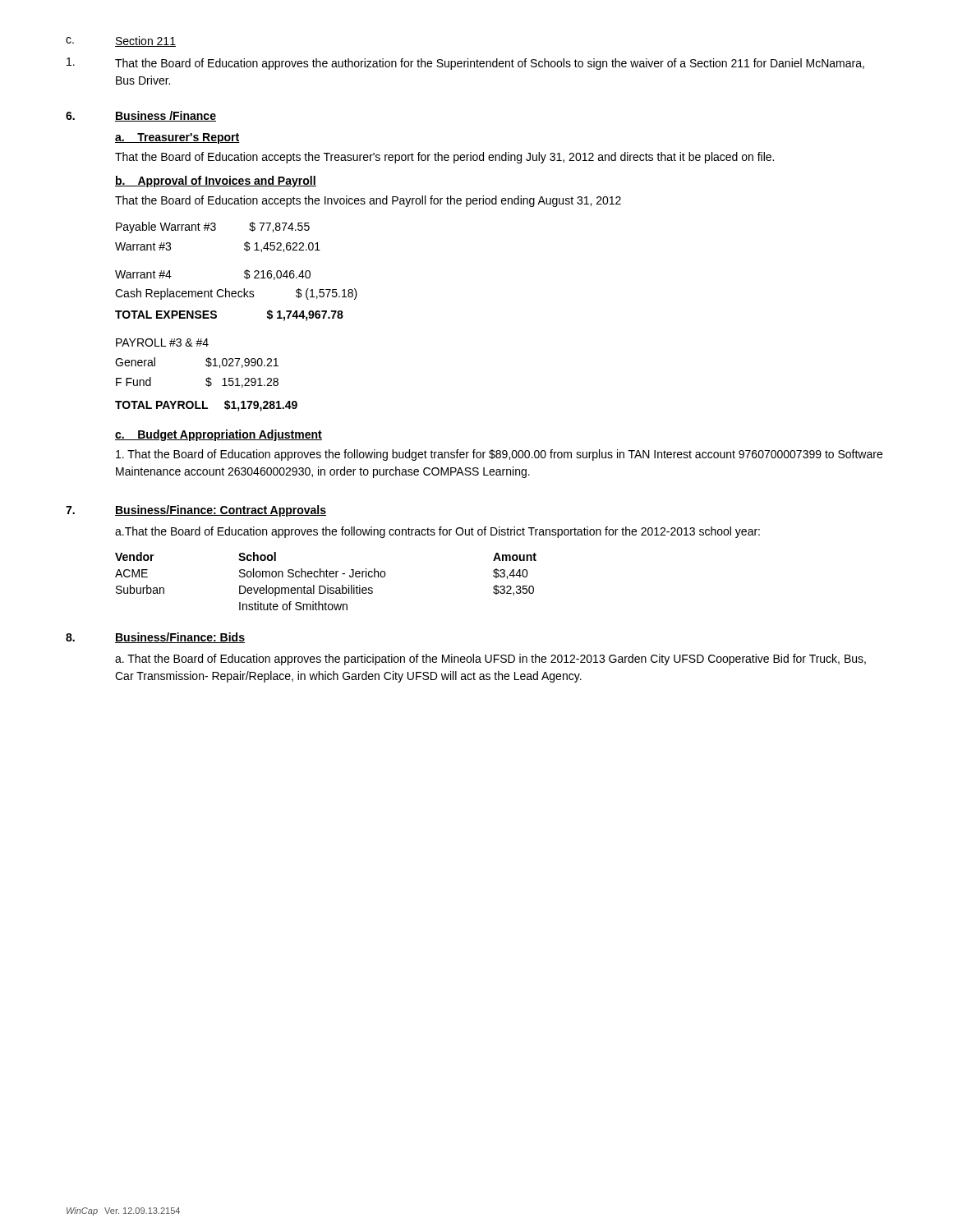The image size is (953, 1232).
Task: Locate the table with the text "Developmental Disabilities"
Action: tap(501, 582)
